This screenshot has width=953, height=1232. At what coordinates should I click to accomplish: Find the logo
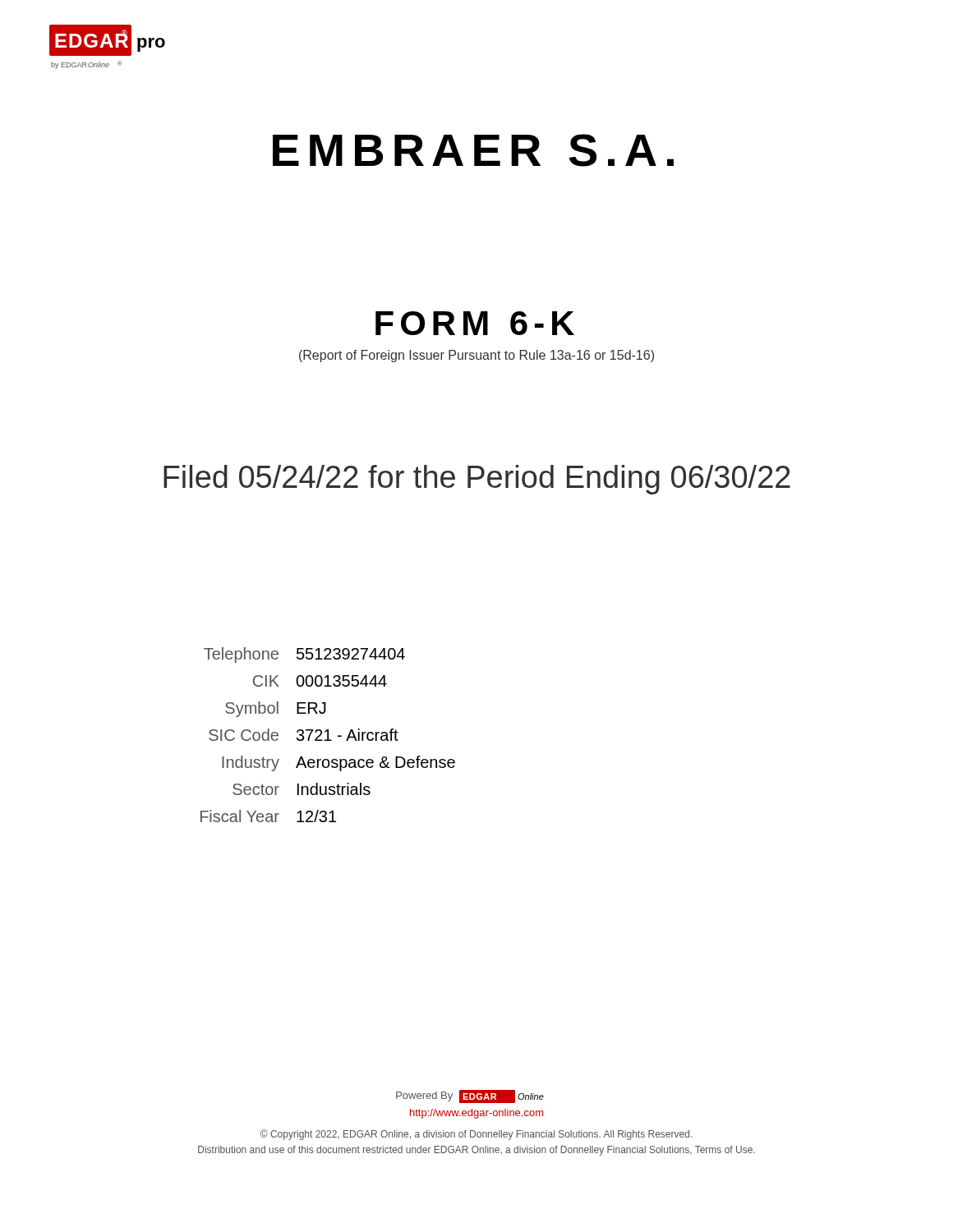click(x=115, y=48)
